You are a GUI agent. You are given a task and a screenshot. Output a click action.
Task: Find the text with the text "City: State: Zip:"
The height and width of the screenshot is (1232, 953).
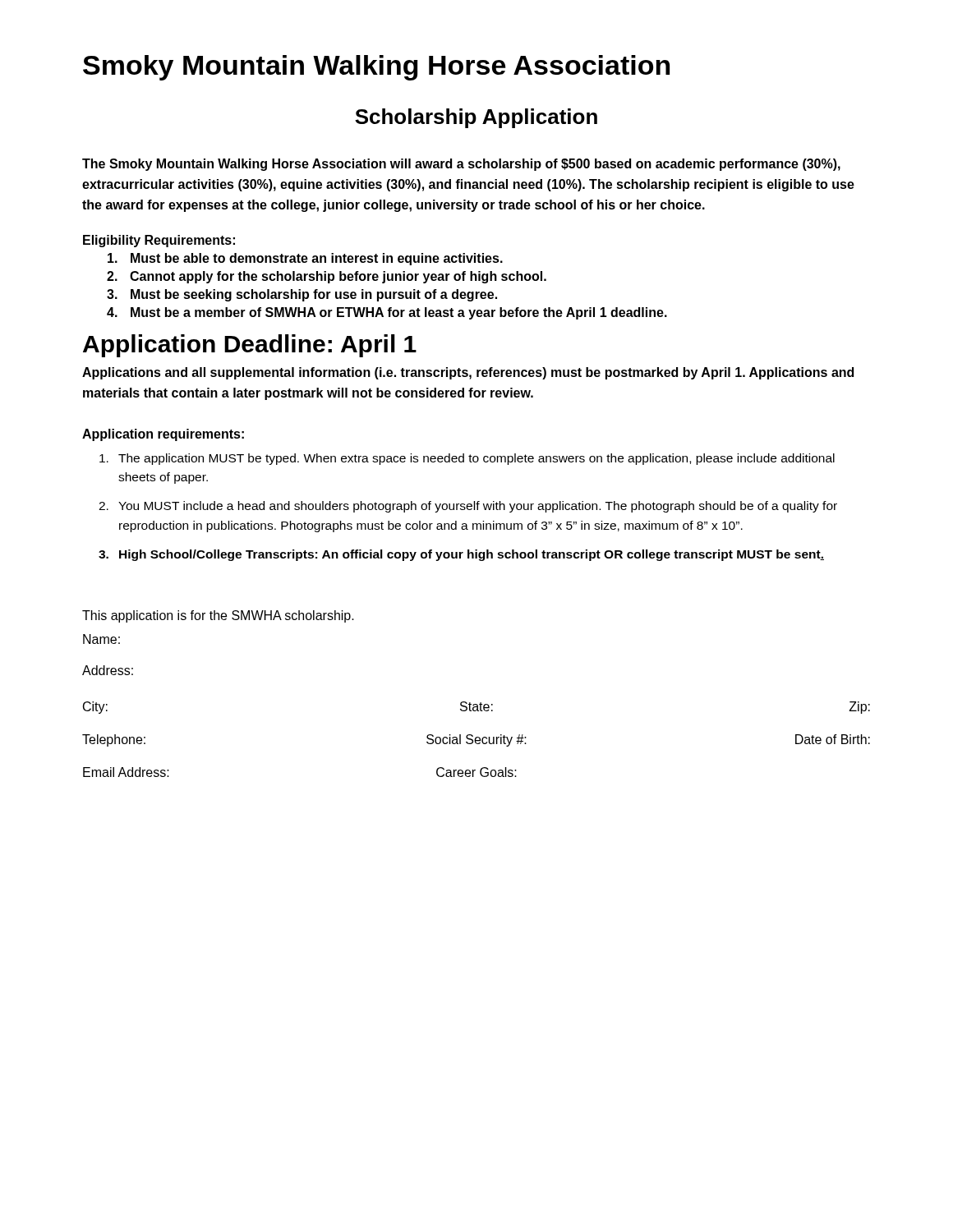(476, 707)
